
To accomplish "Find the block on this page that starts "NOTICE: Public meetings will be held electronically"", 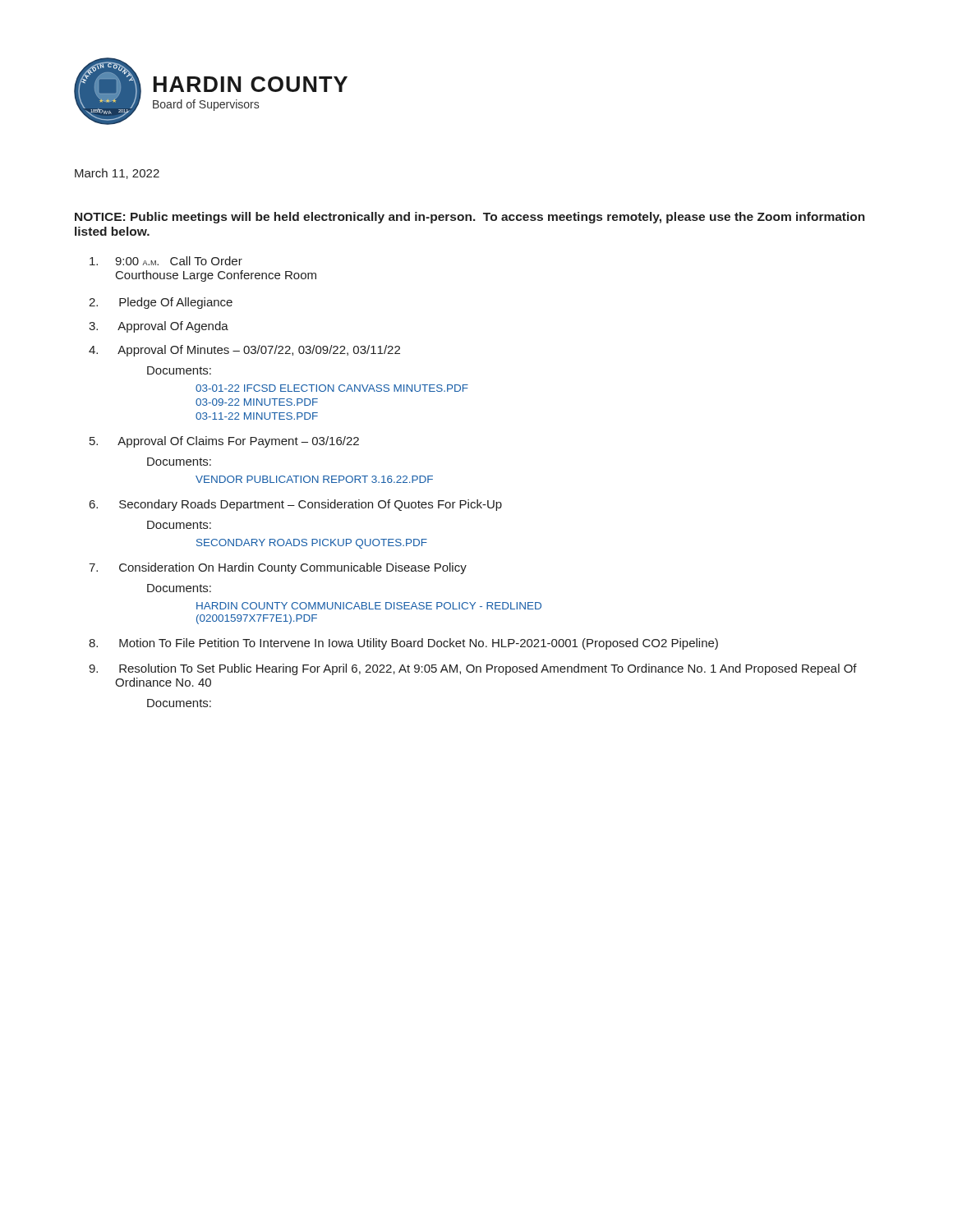I will point(470,224).
